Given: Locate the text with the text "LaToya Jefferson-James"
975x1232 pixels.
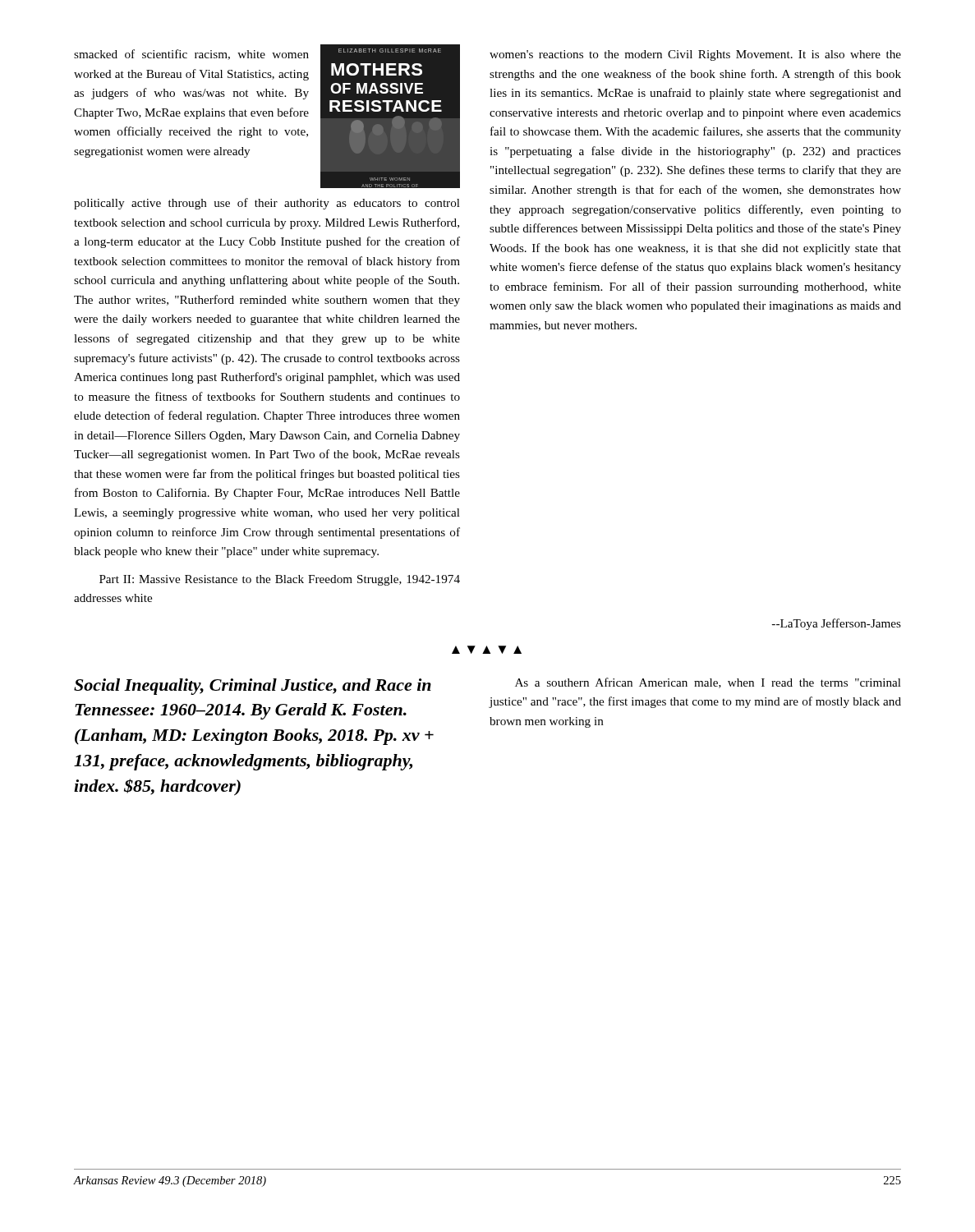Looking at the screenshot, I should (x=836, y=623).
